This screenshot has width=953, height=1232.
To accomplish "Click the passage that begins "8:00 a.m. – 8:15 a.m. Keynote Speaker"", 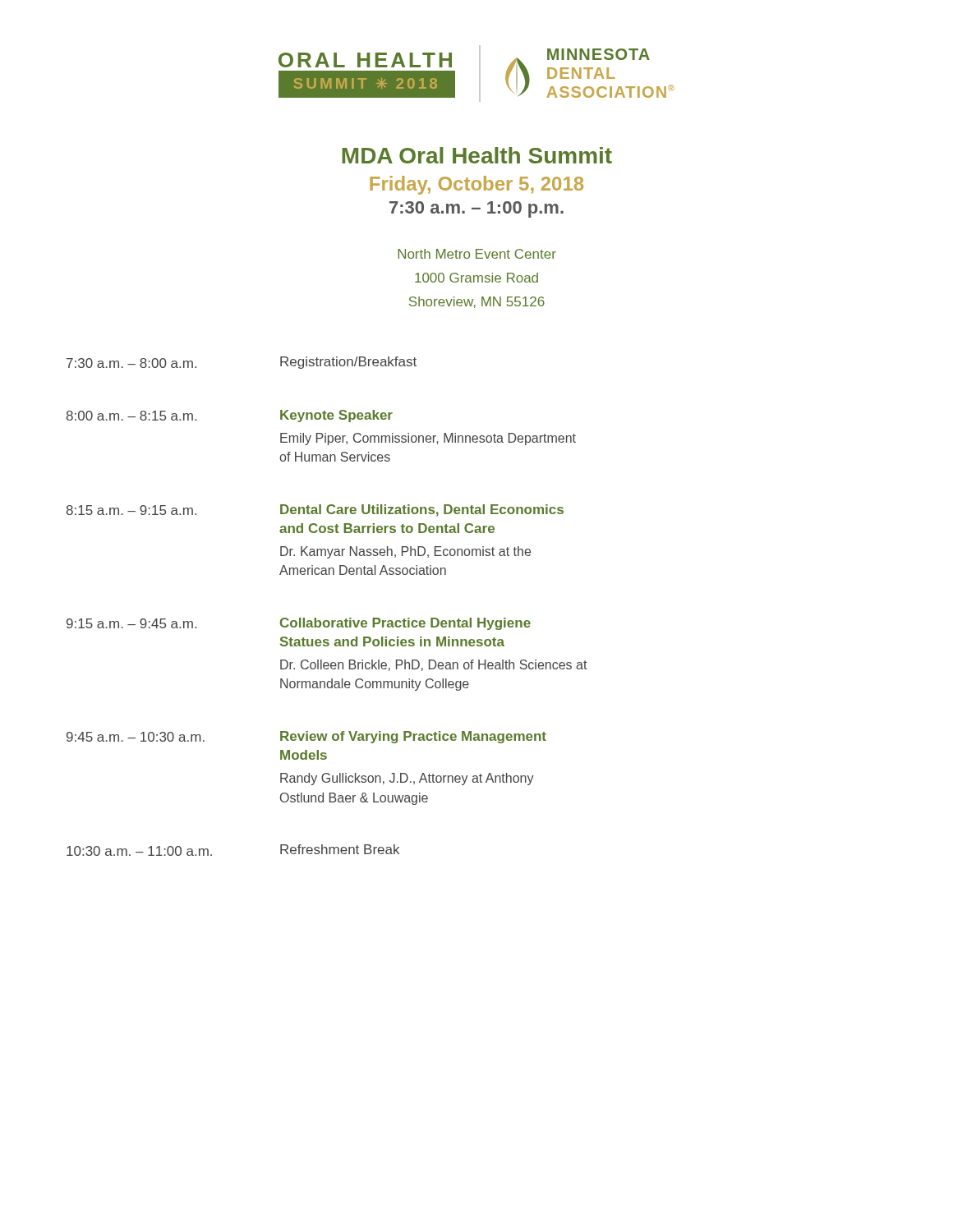I will coord(476,436).
